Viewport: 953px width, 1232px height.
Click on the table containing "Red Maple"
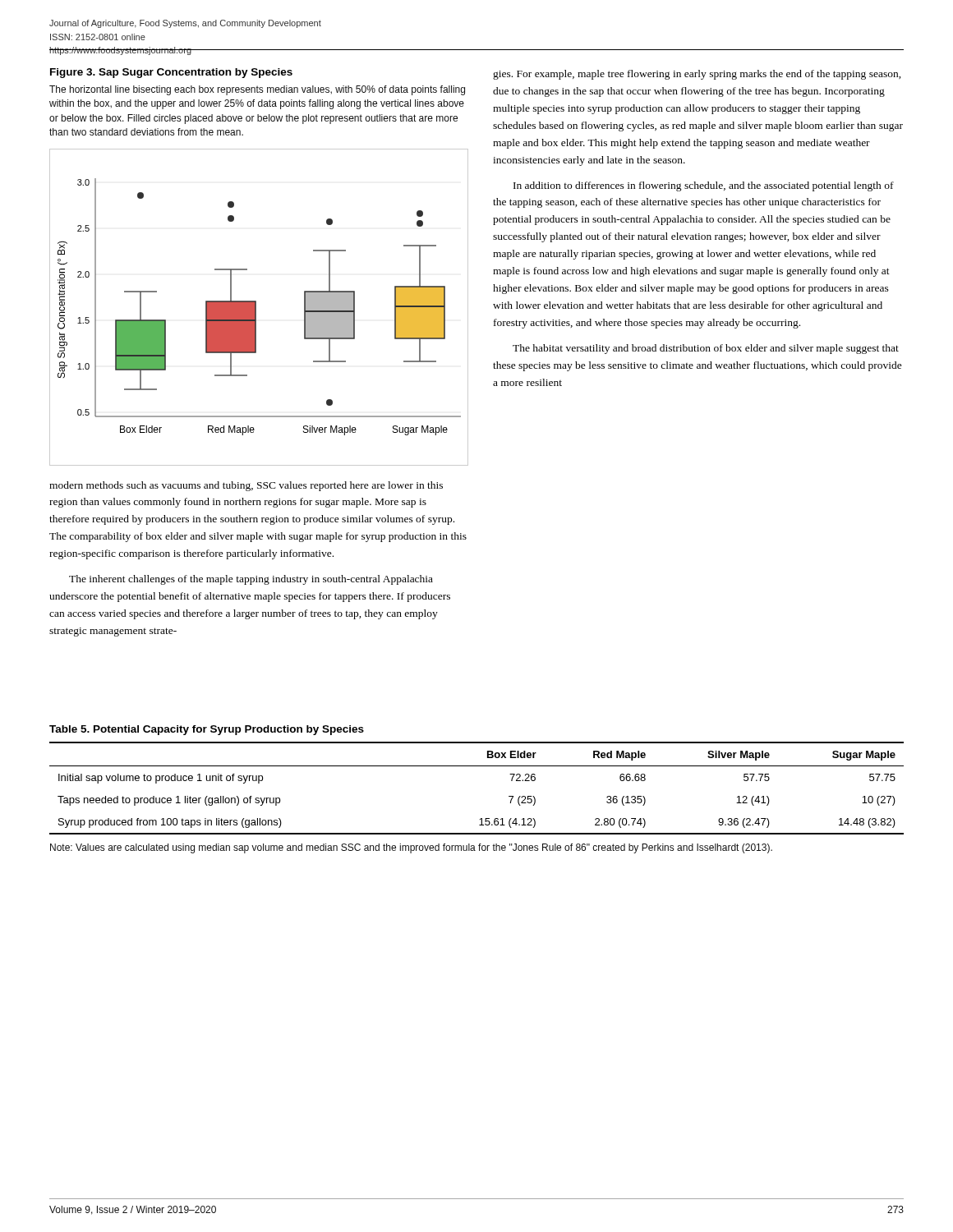[476, 788]
